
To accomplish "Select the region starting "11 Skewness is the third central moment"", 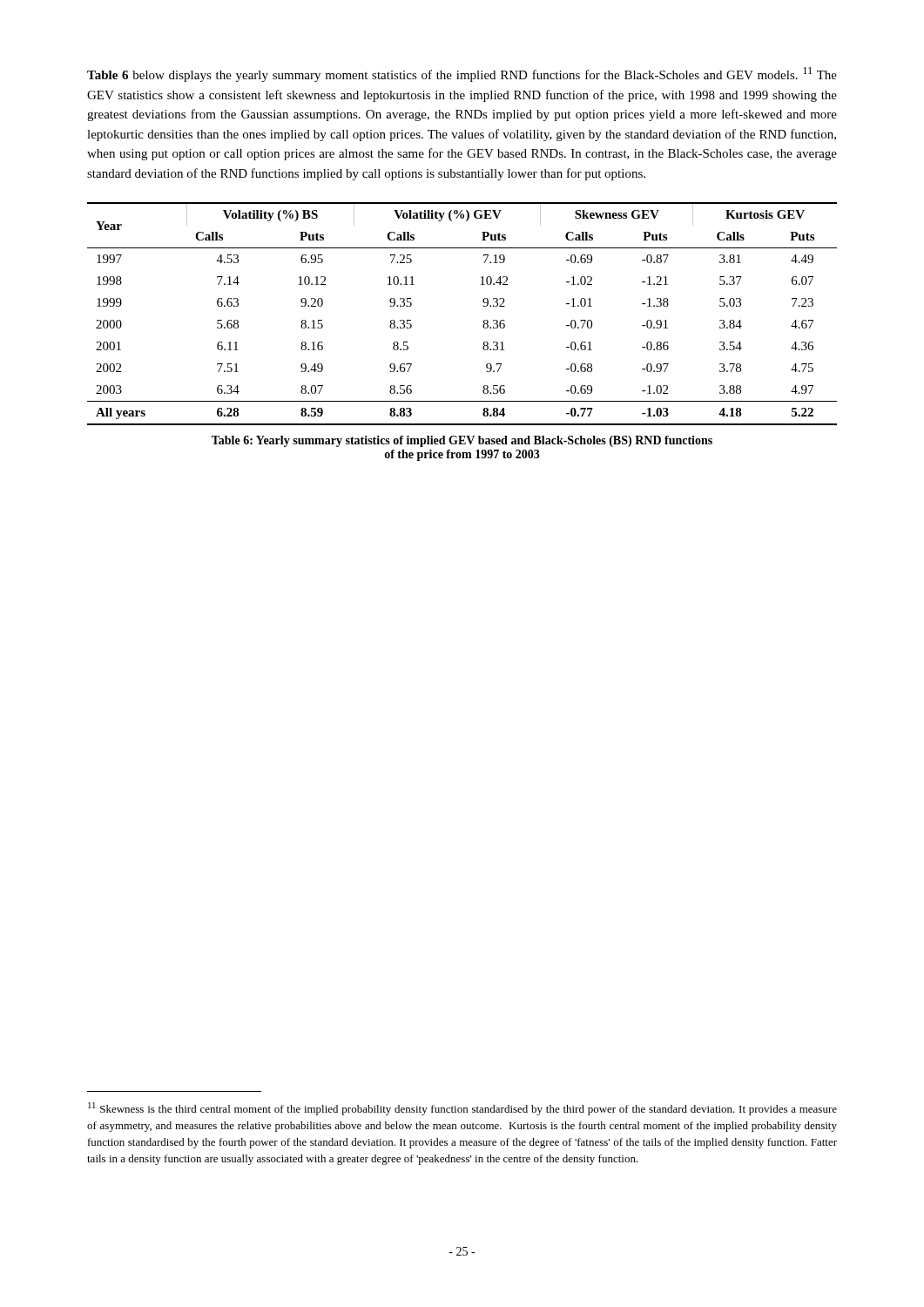I will [462, 1128].
